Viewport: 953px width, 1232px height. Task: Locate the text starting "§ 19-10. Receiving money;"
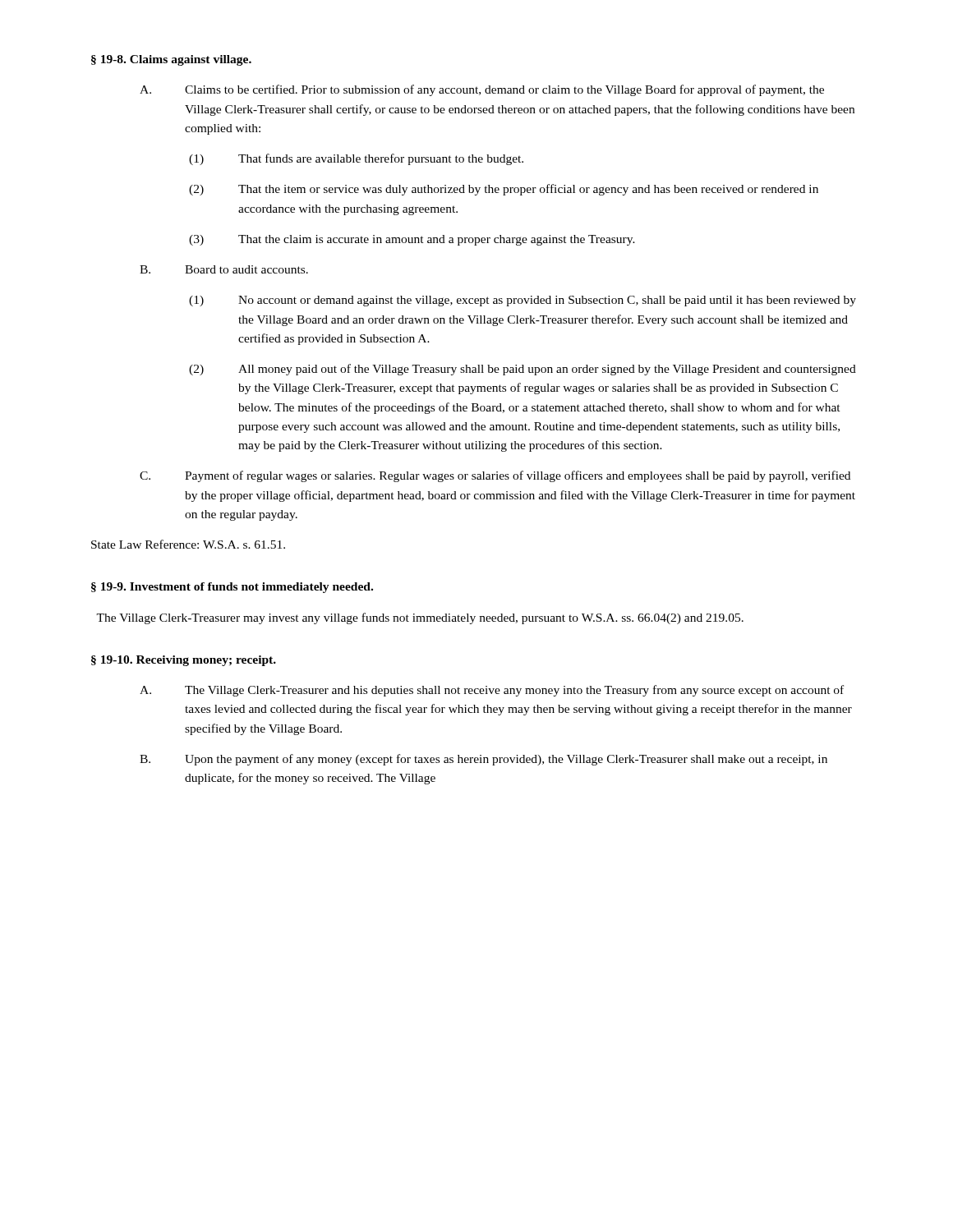[183, 659]
